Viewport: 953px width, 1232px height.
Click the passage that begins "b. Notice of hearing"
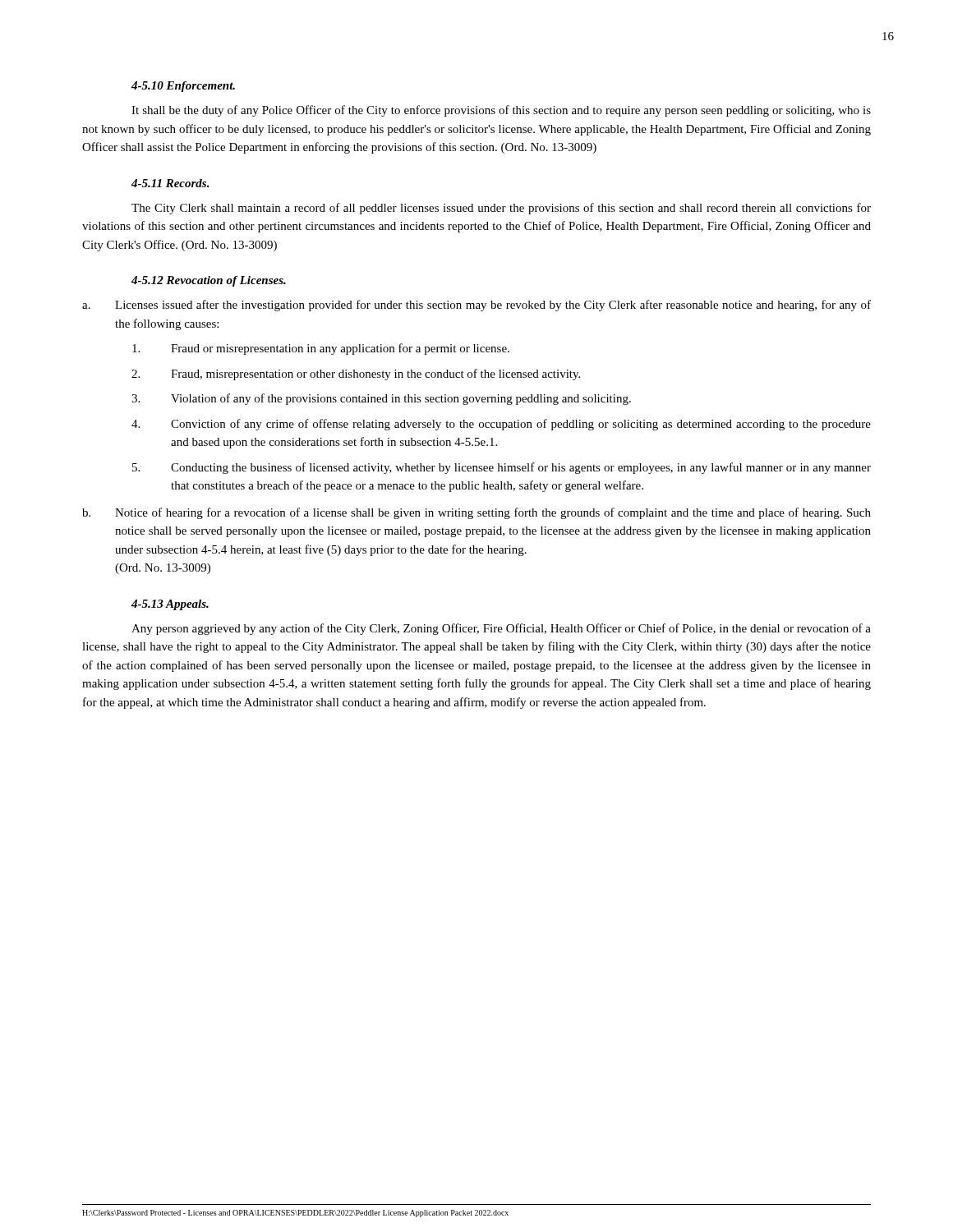[x=476, y=540]
